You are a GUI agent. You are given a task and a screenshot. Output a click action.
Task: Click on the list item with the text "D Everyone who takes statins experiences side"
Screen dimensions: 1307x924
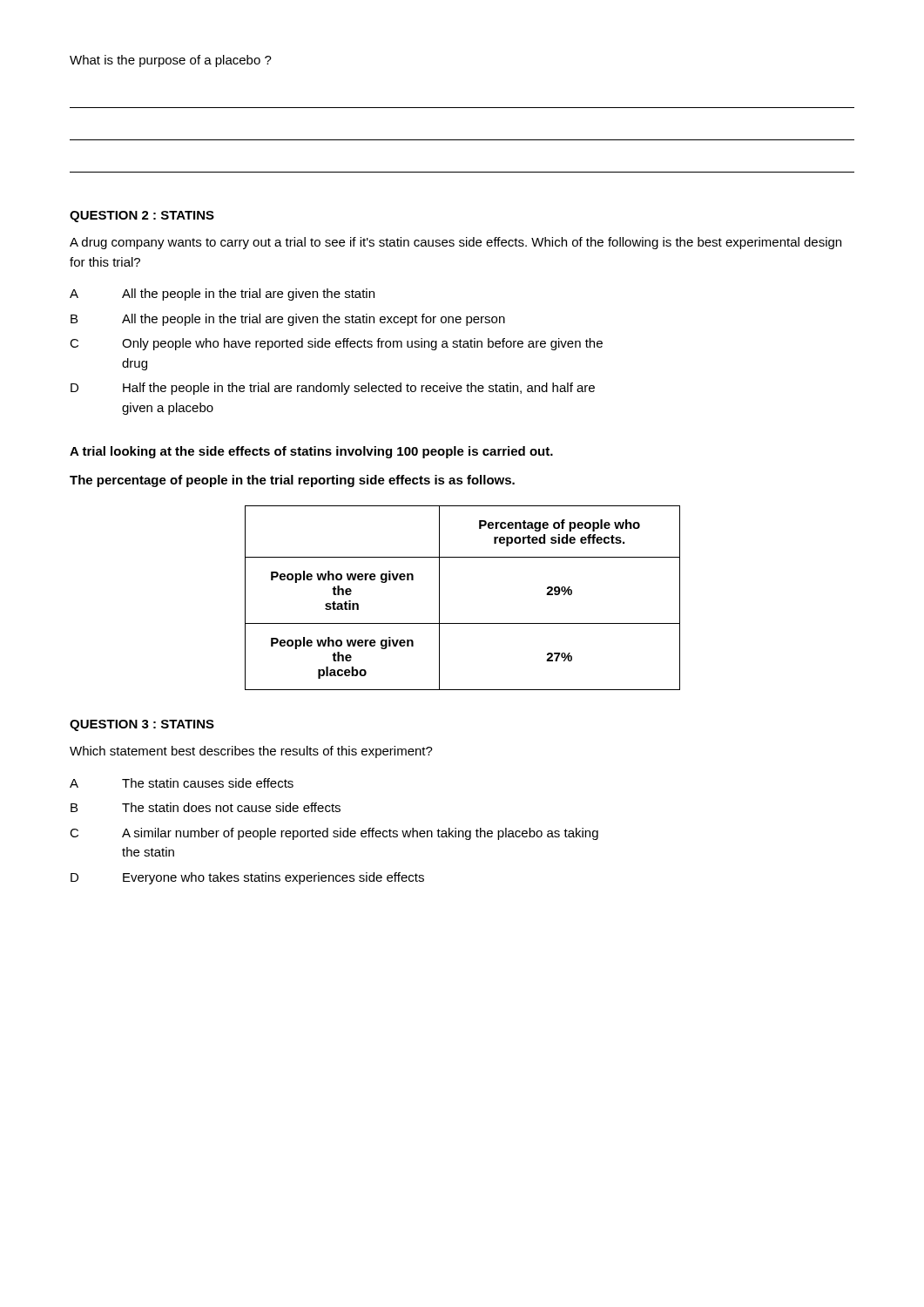247,878
